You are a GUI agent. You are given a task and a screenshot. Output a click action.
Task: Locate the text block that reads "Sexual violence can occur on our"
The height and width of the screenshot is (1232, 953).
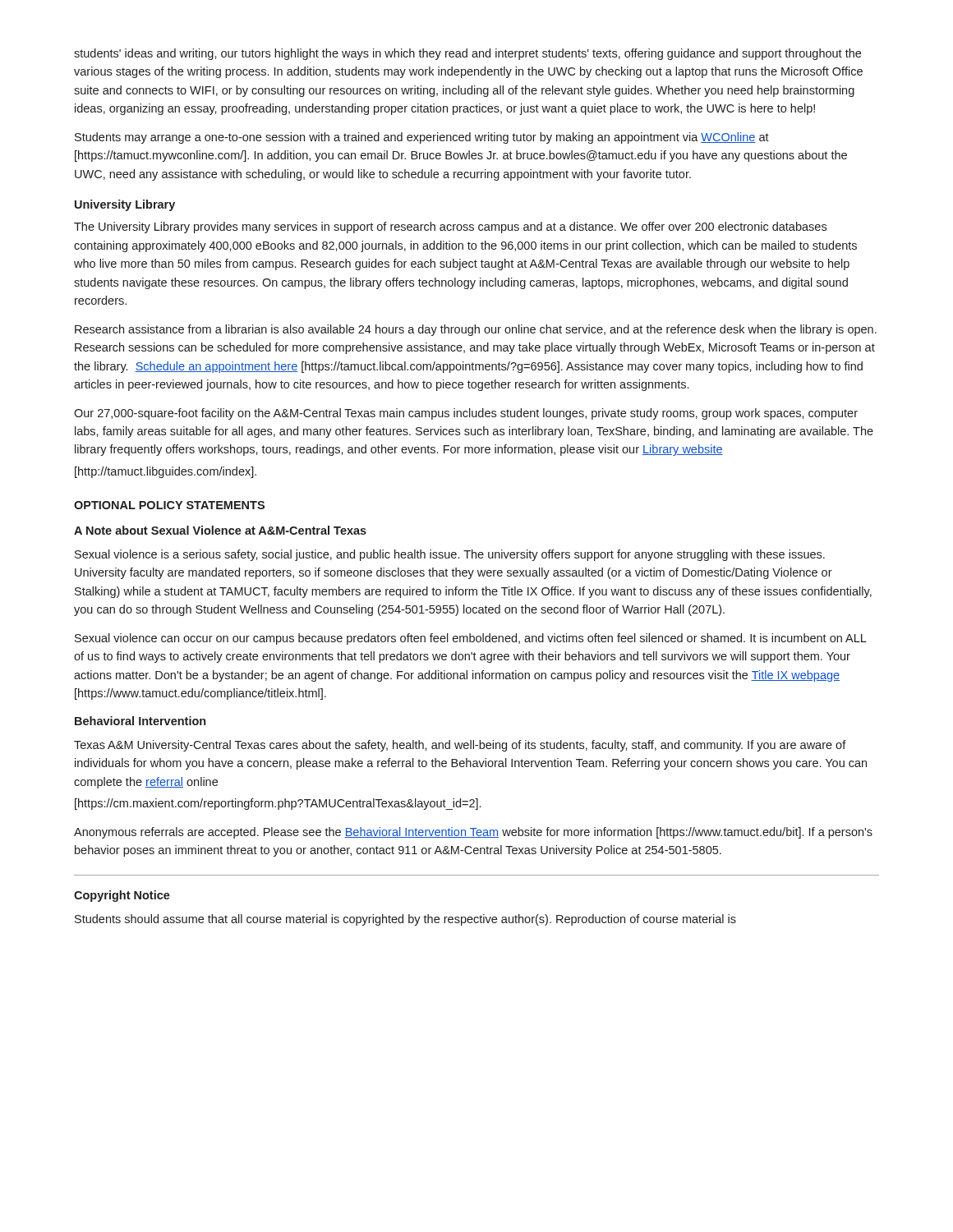[470, 666]
